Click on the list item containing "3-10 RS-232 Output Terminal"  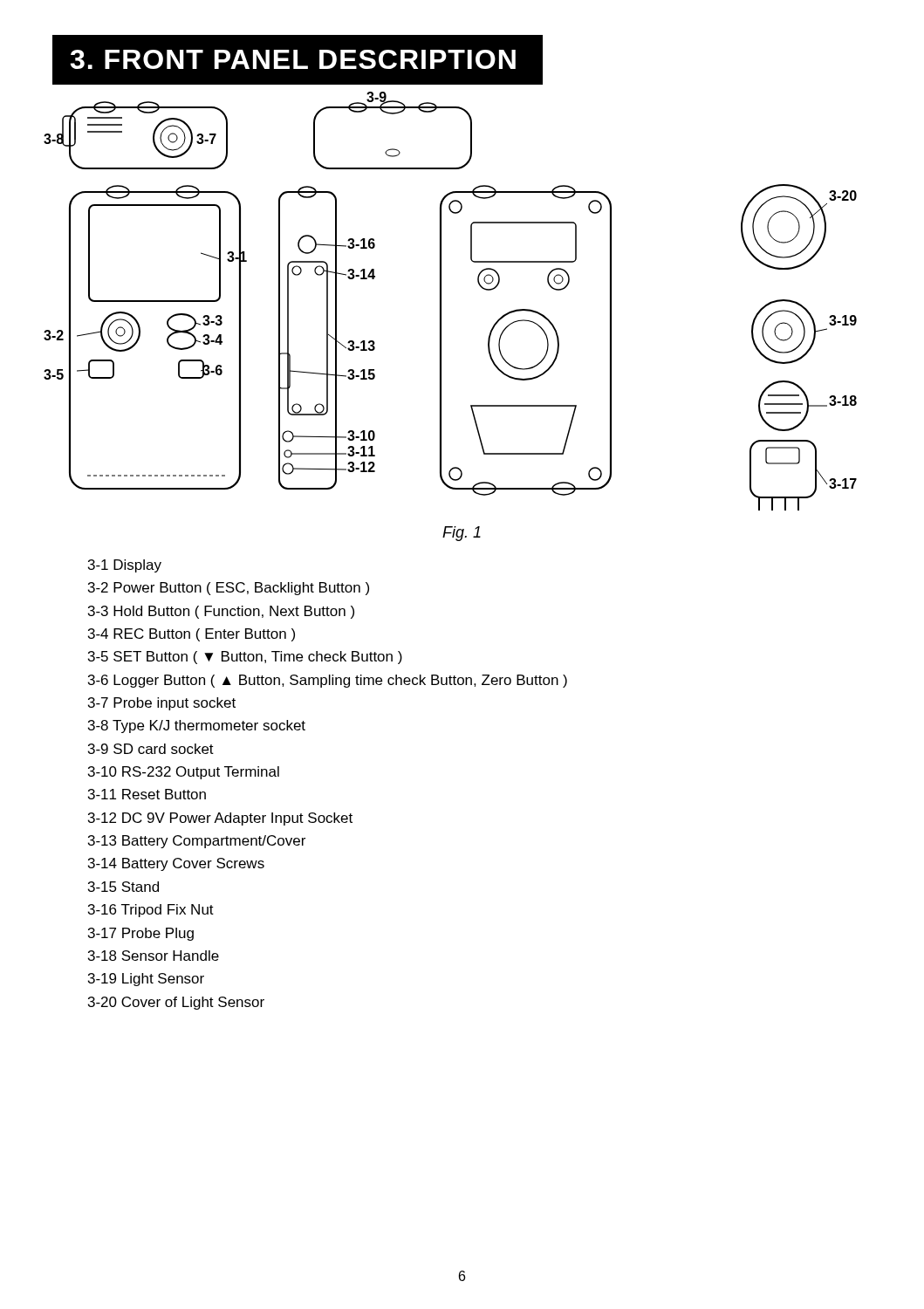click(x=184, y=772)
